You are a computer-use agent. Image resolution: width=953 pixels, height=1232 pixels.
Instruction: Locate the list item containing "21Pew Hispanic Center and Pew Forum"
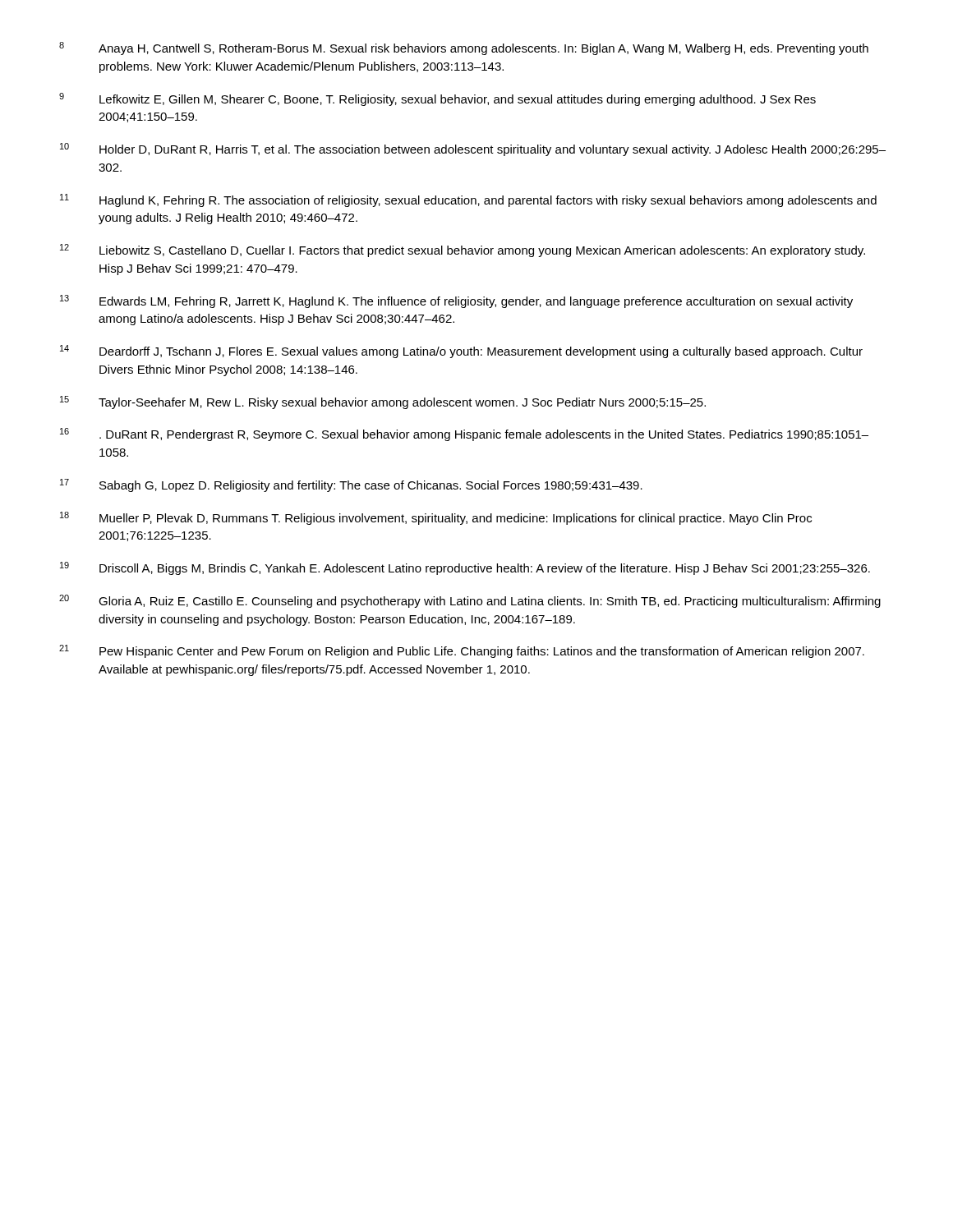pos(462,659)
